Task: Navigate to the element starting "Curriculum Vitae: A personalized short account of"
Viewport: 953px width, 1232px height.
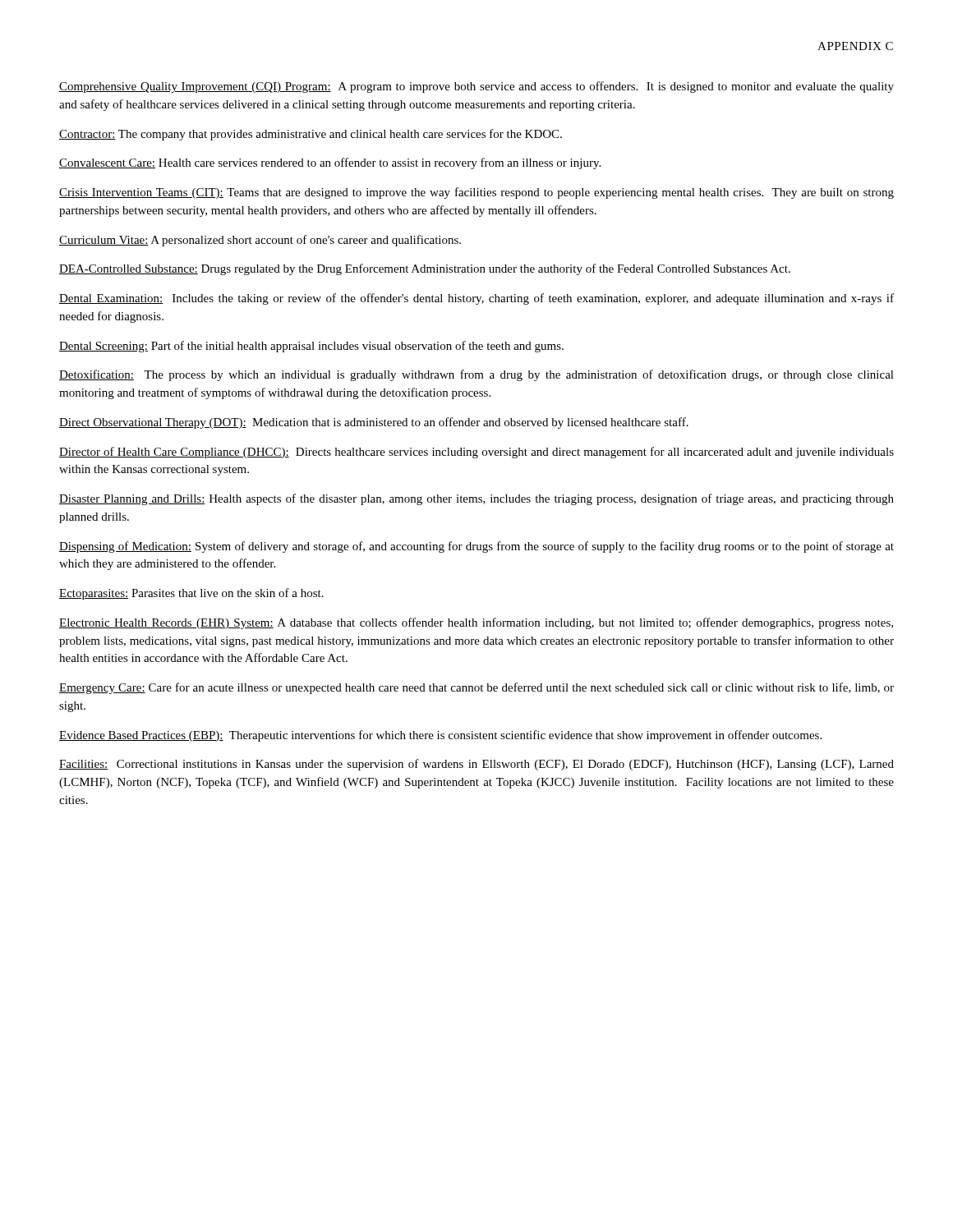Action: (261, 239)
